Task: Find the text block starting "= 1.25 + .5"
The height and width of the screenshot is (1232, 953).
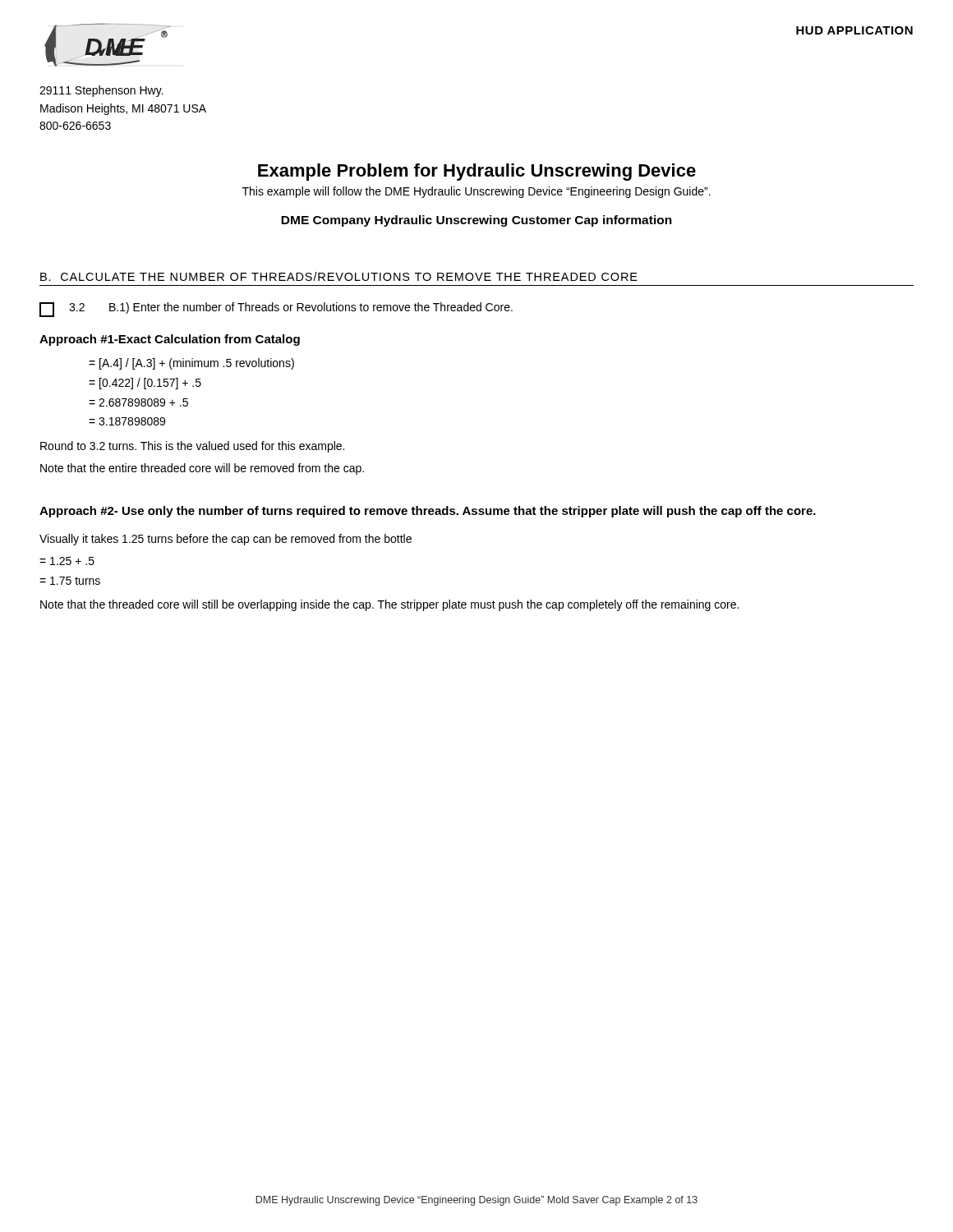Action: click(67, 561)
